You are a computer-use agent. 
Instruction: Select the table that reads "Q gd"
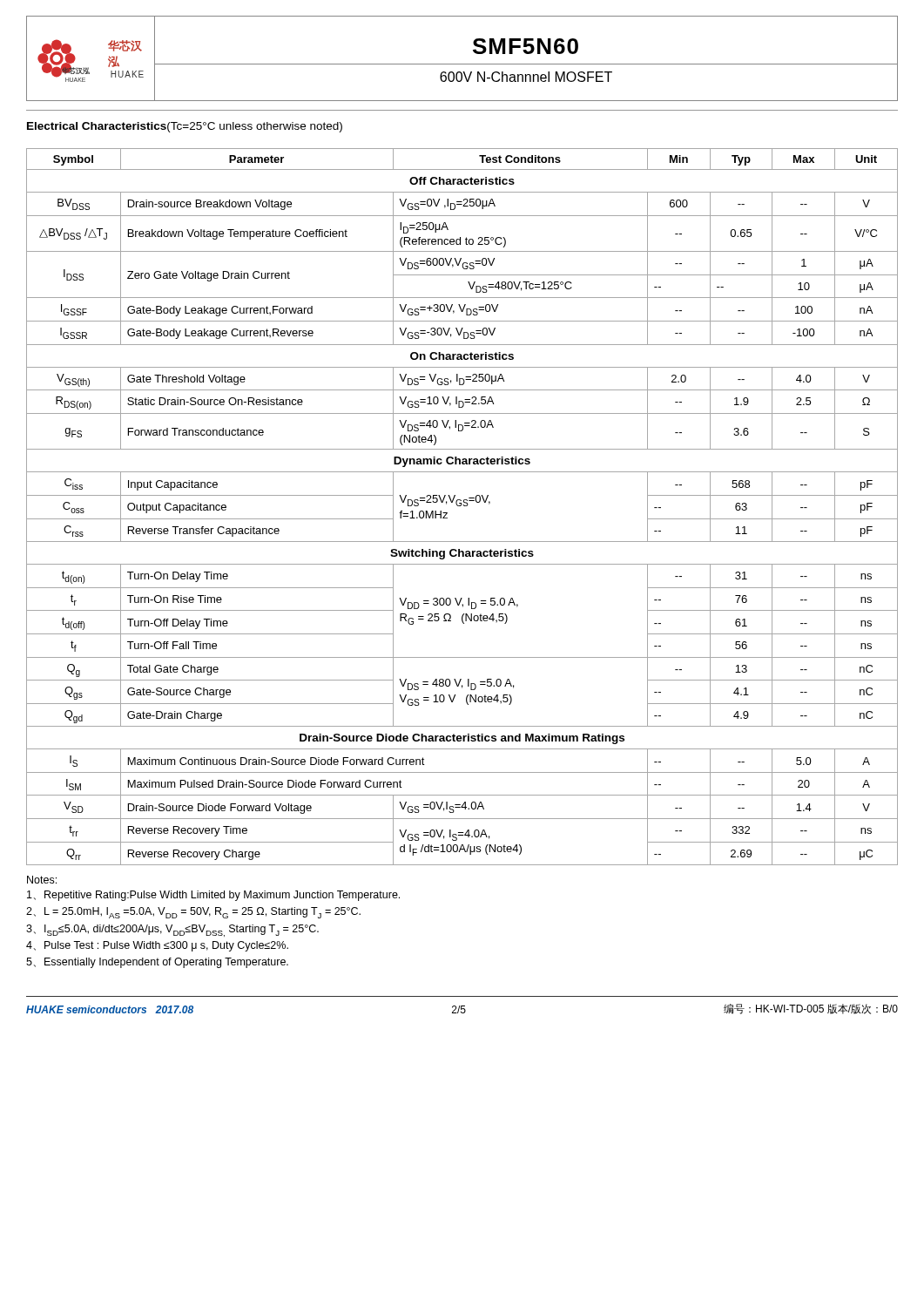coord(462,507)
